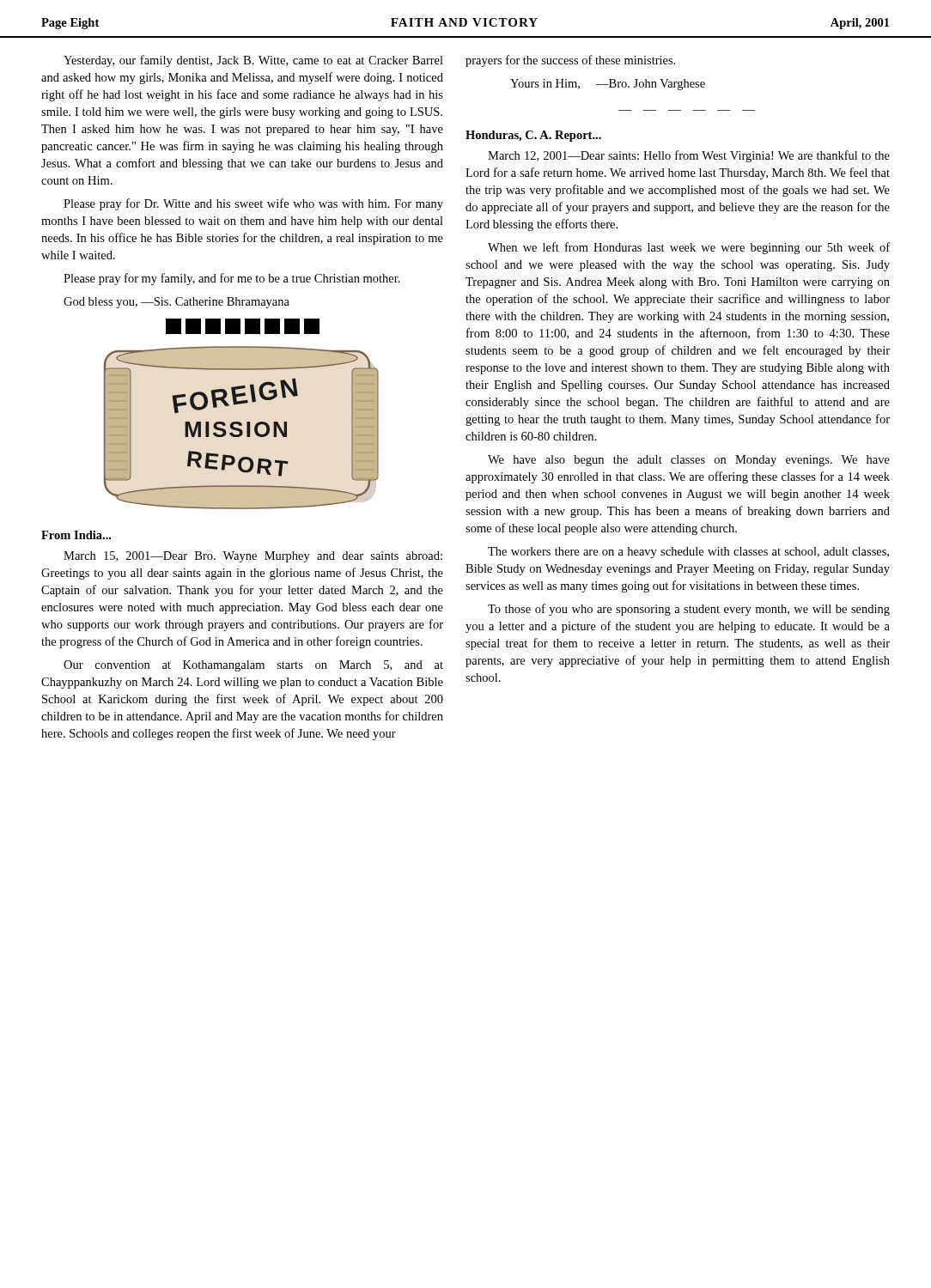Locate the text starting "The workers there are on a"
Screen dimensions: 1288x931
[x=678, y=569]
